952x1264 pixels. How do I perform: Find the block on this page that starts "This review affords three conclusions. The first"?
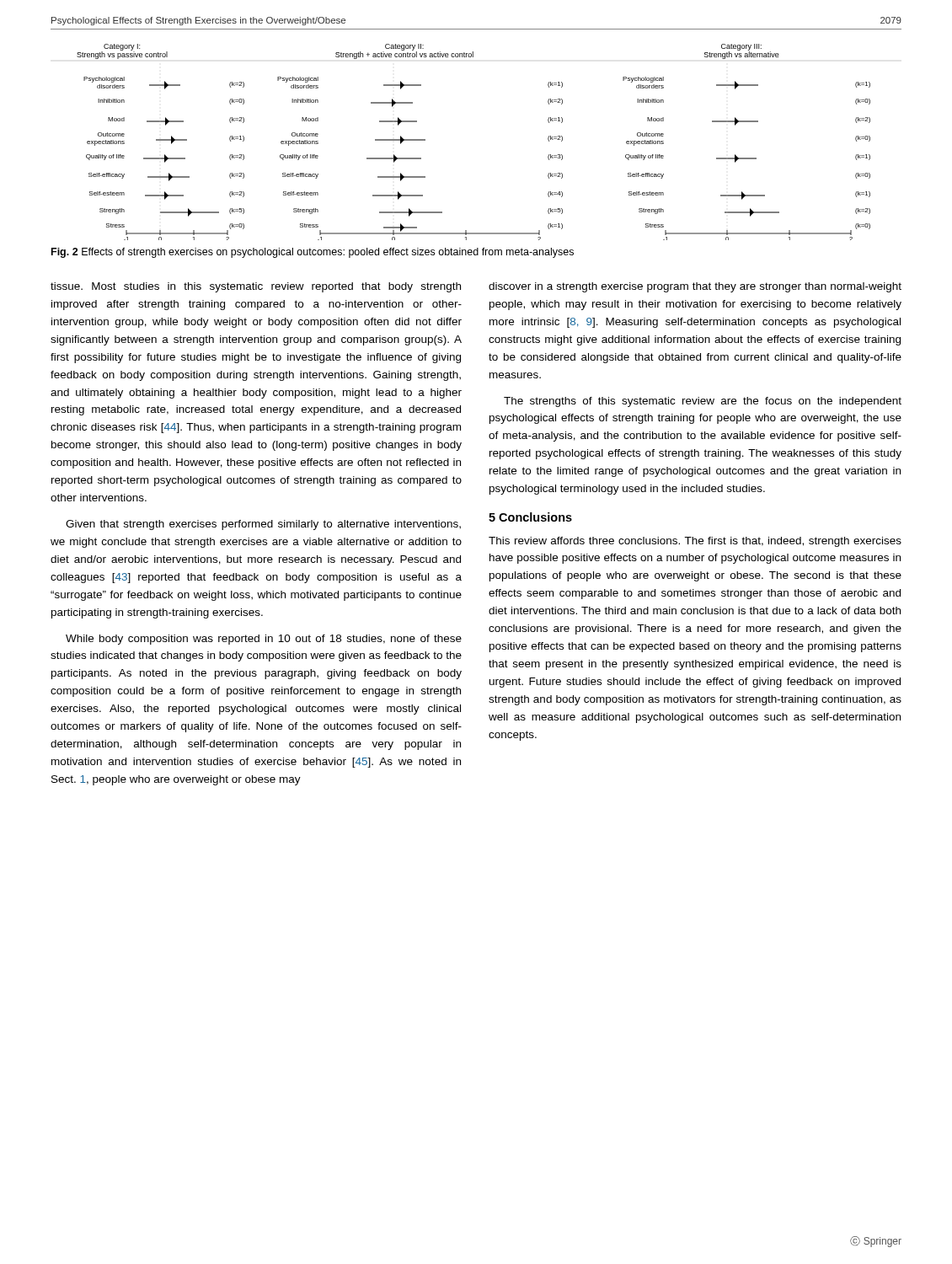pos(695,637)
